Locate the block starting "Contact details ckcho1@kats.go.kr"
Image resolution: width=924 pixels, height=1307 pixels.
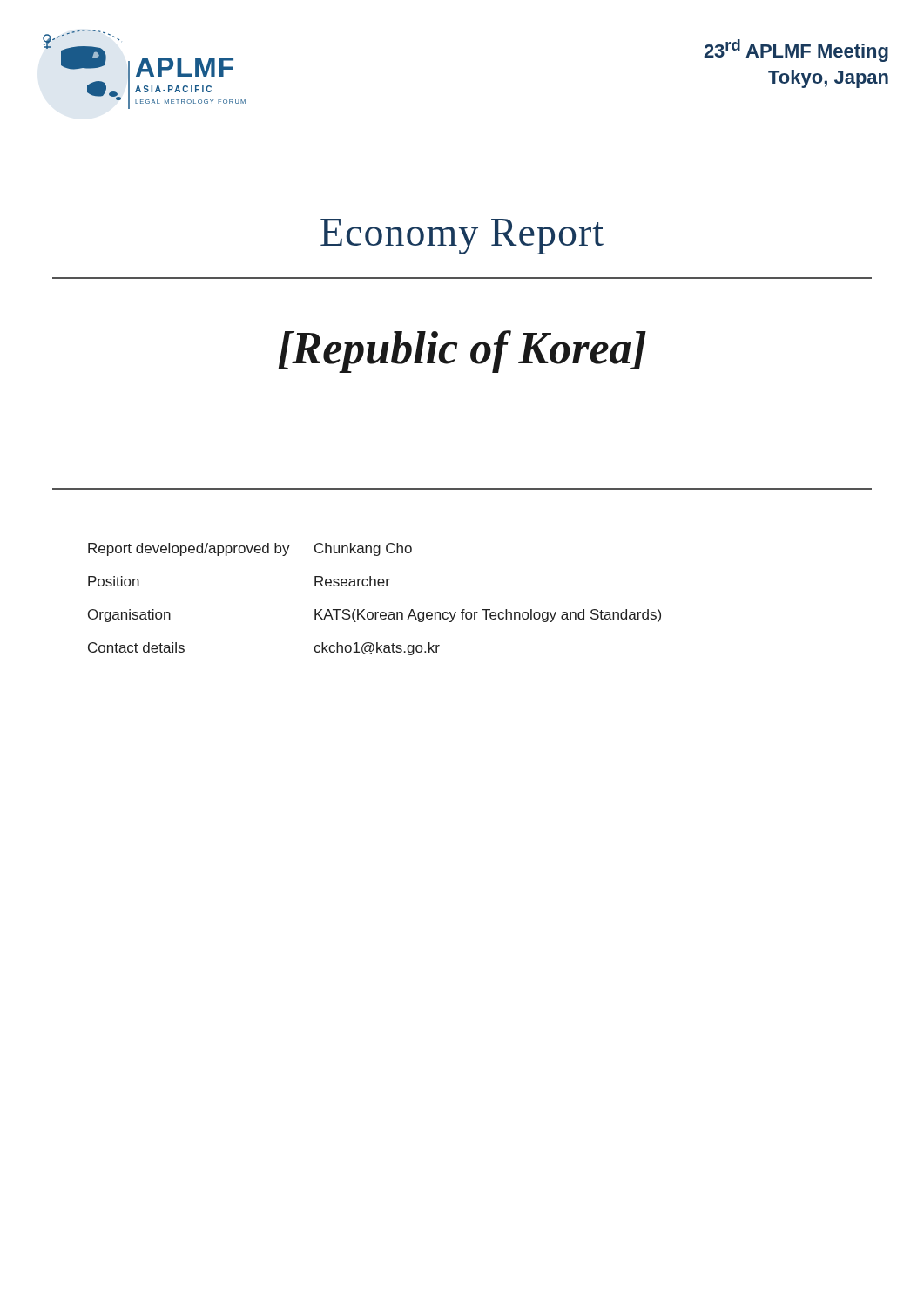[136, 649]
